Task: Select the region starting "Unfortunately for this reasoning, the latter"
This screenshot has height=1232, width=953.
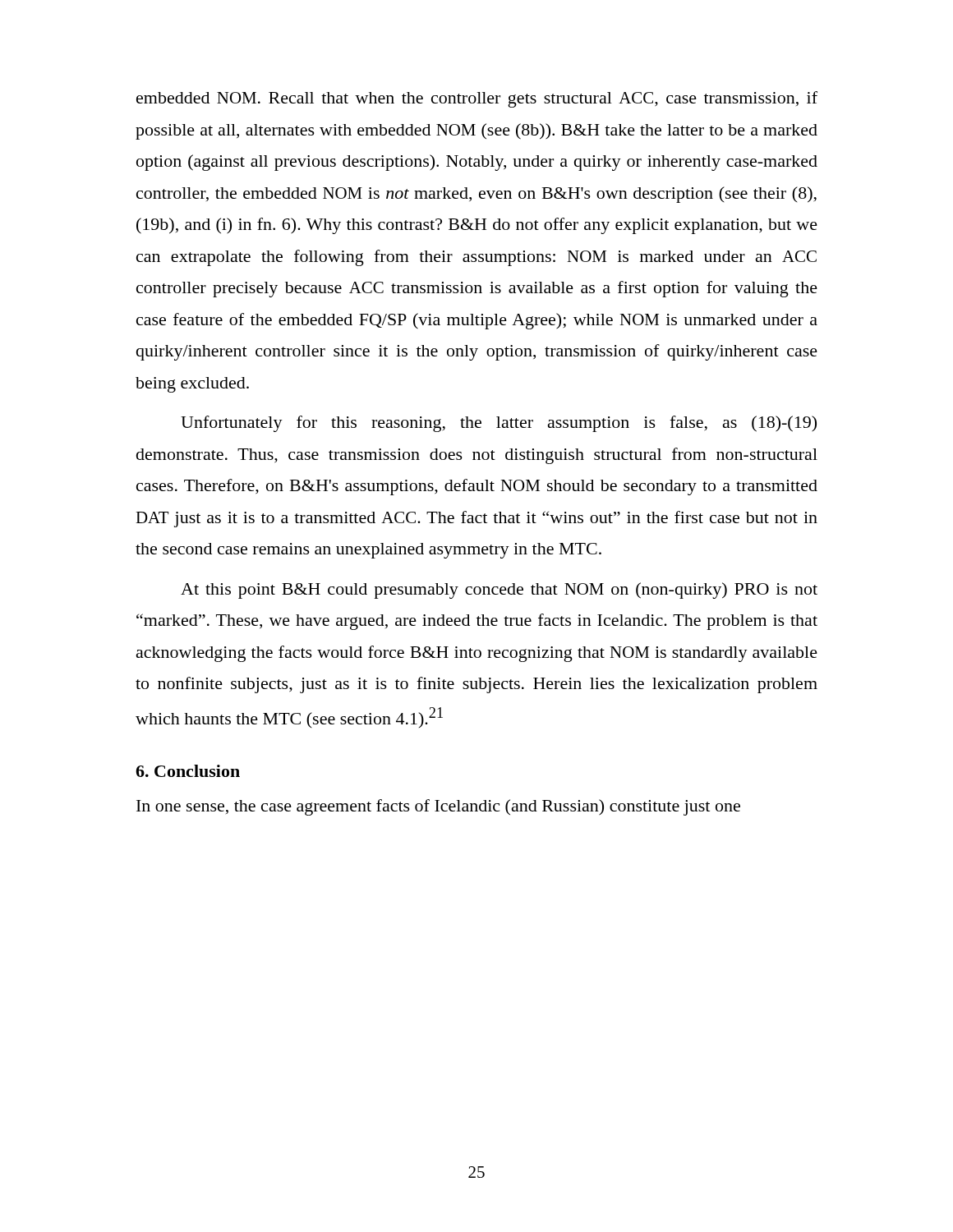Action: click(x=476, y=486)
